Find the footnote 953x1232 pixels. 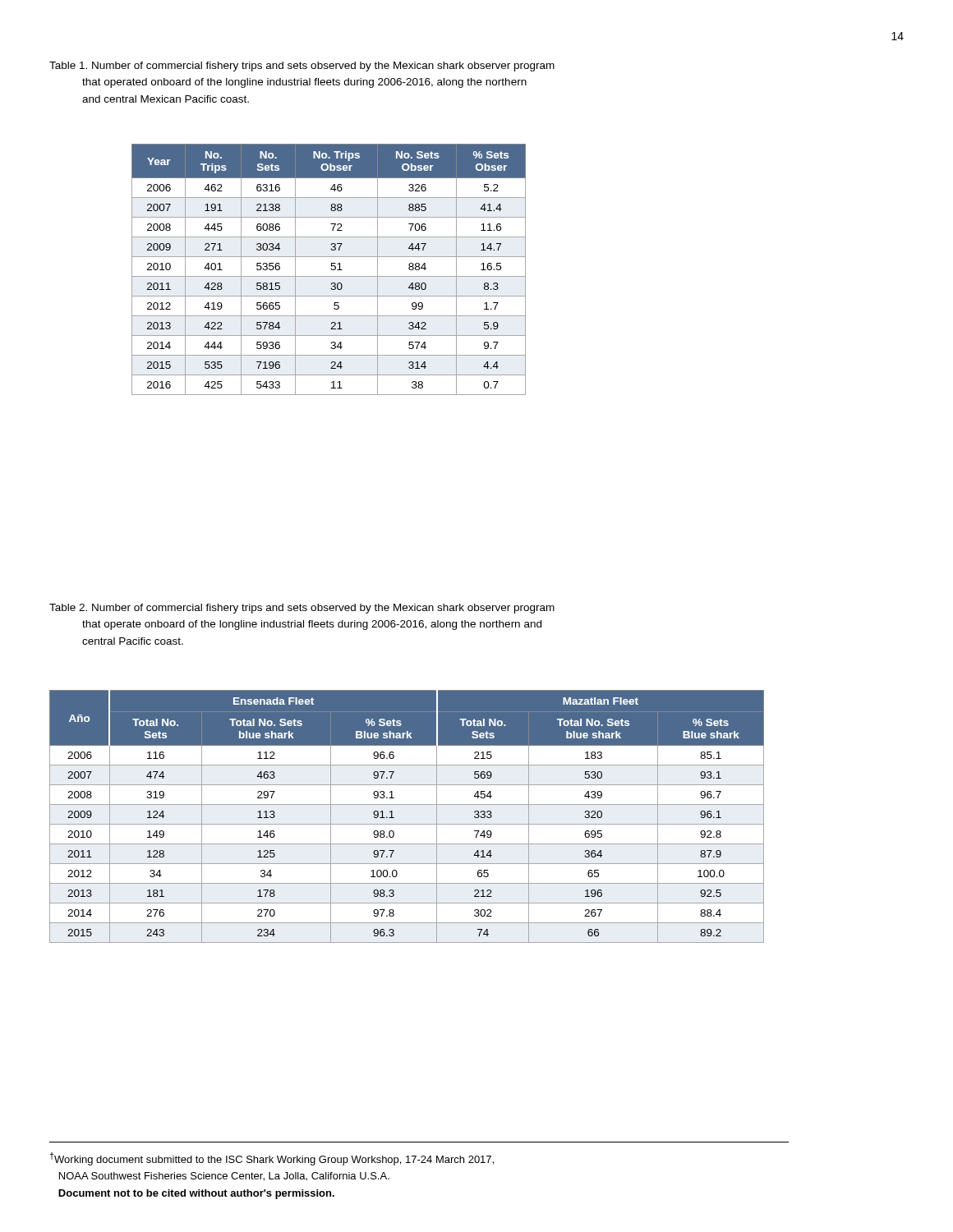(272, 1175)
